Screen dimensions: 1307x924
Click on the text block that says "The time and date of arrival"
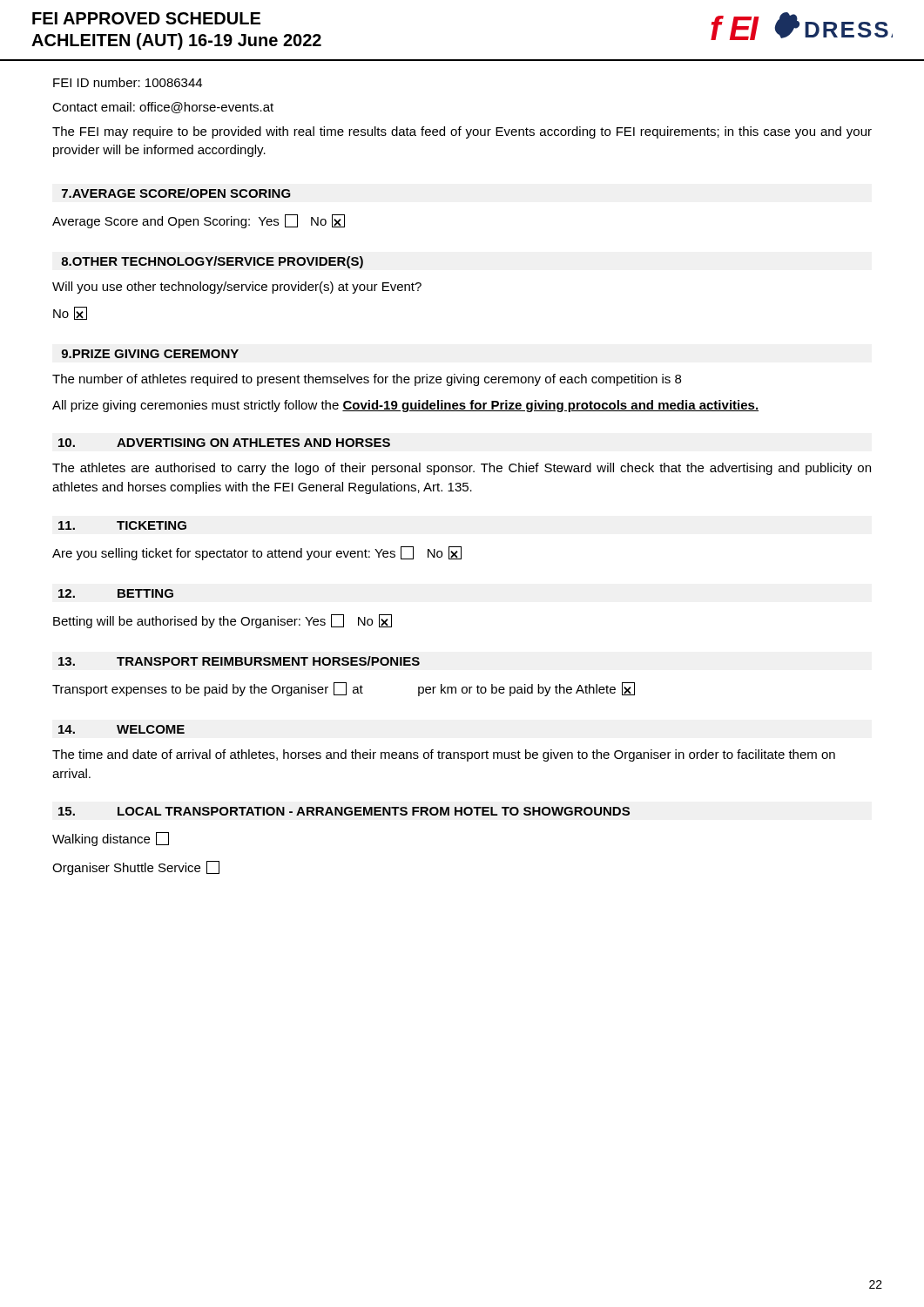click(444, 763)
